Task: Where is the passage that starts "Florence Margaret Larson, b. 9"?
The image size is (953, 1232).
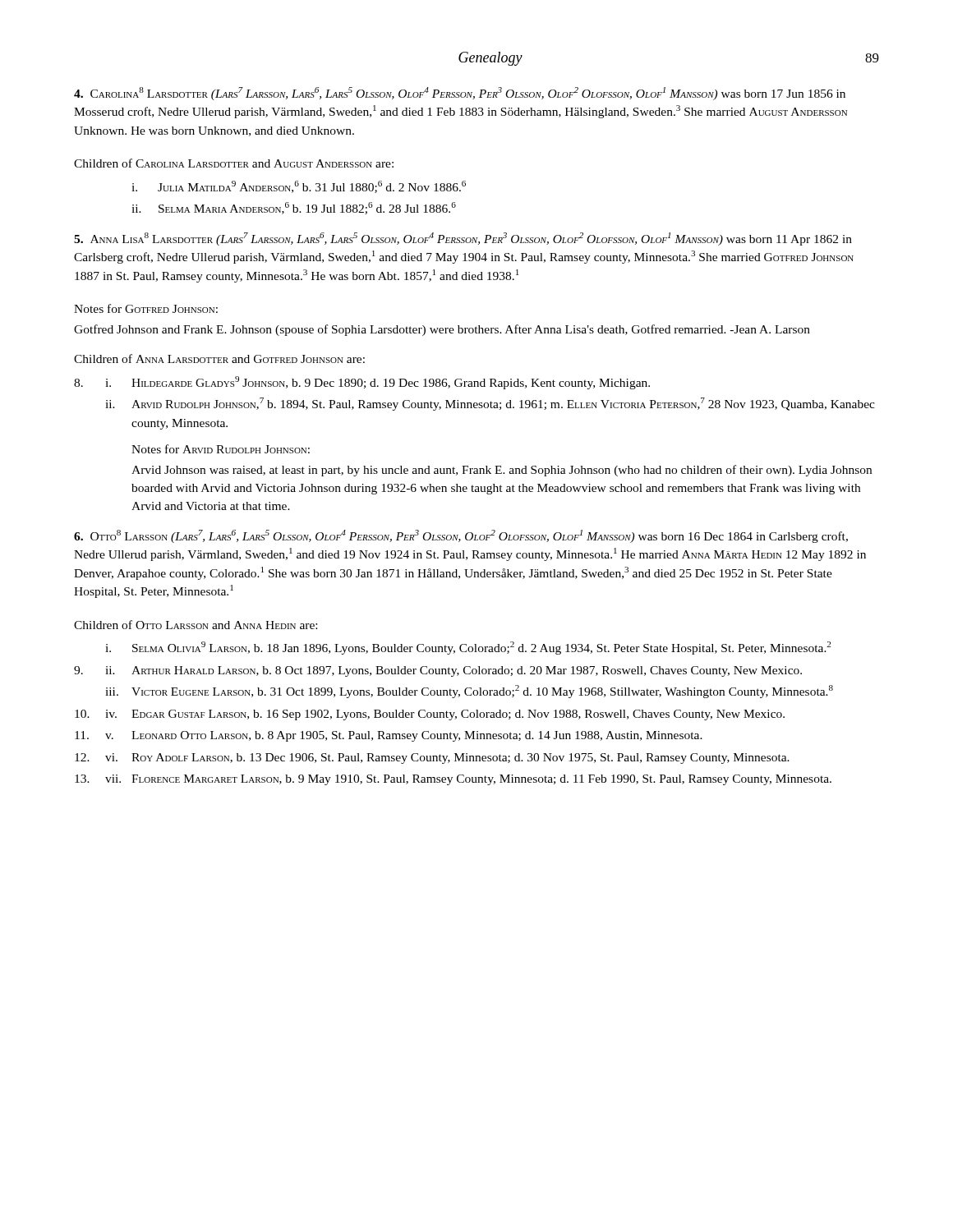Action: click(x=482, y=778)
